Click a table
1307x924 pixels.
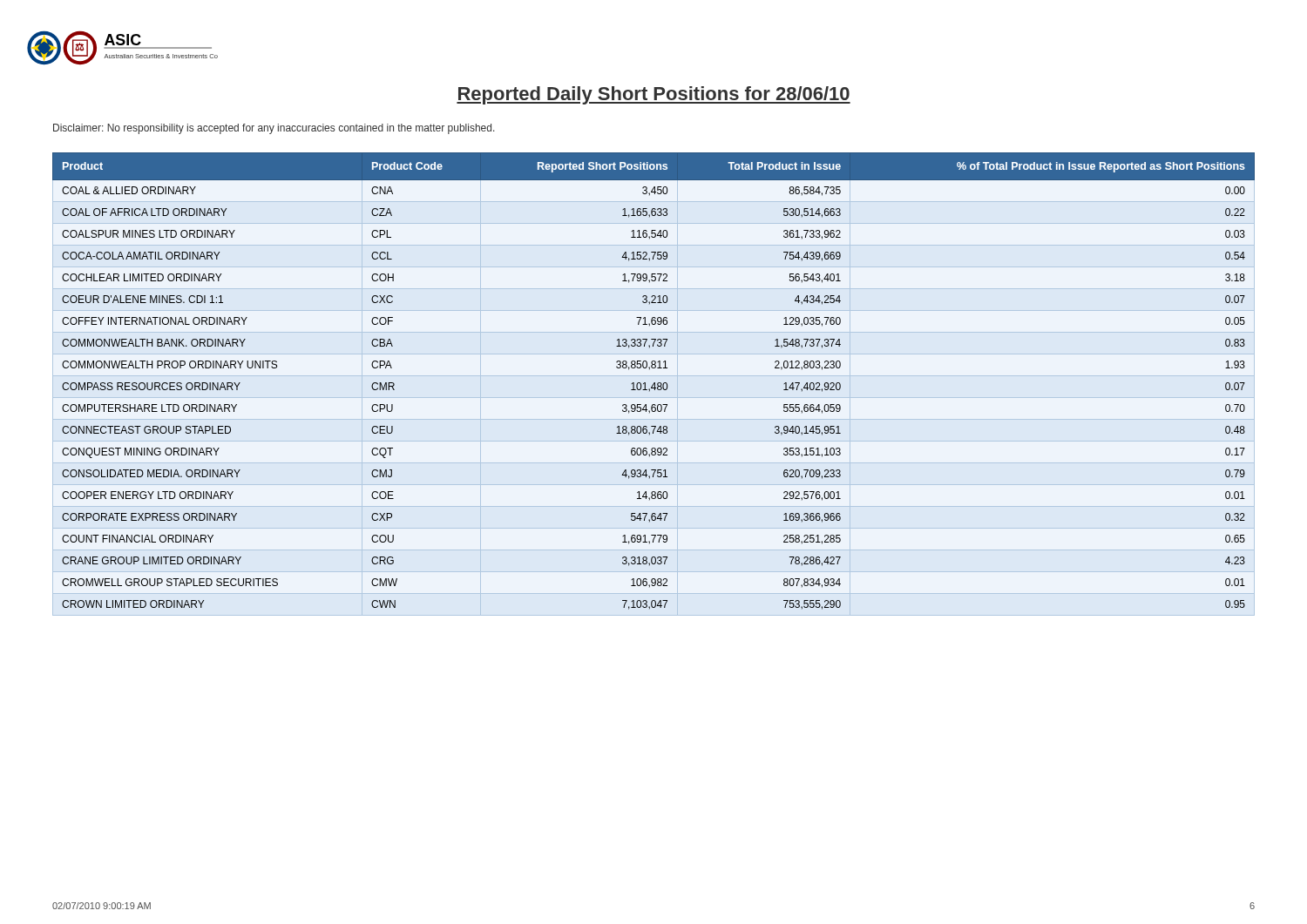(x=654, y=384)
